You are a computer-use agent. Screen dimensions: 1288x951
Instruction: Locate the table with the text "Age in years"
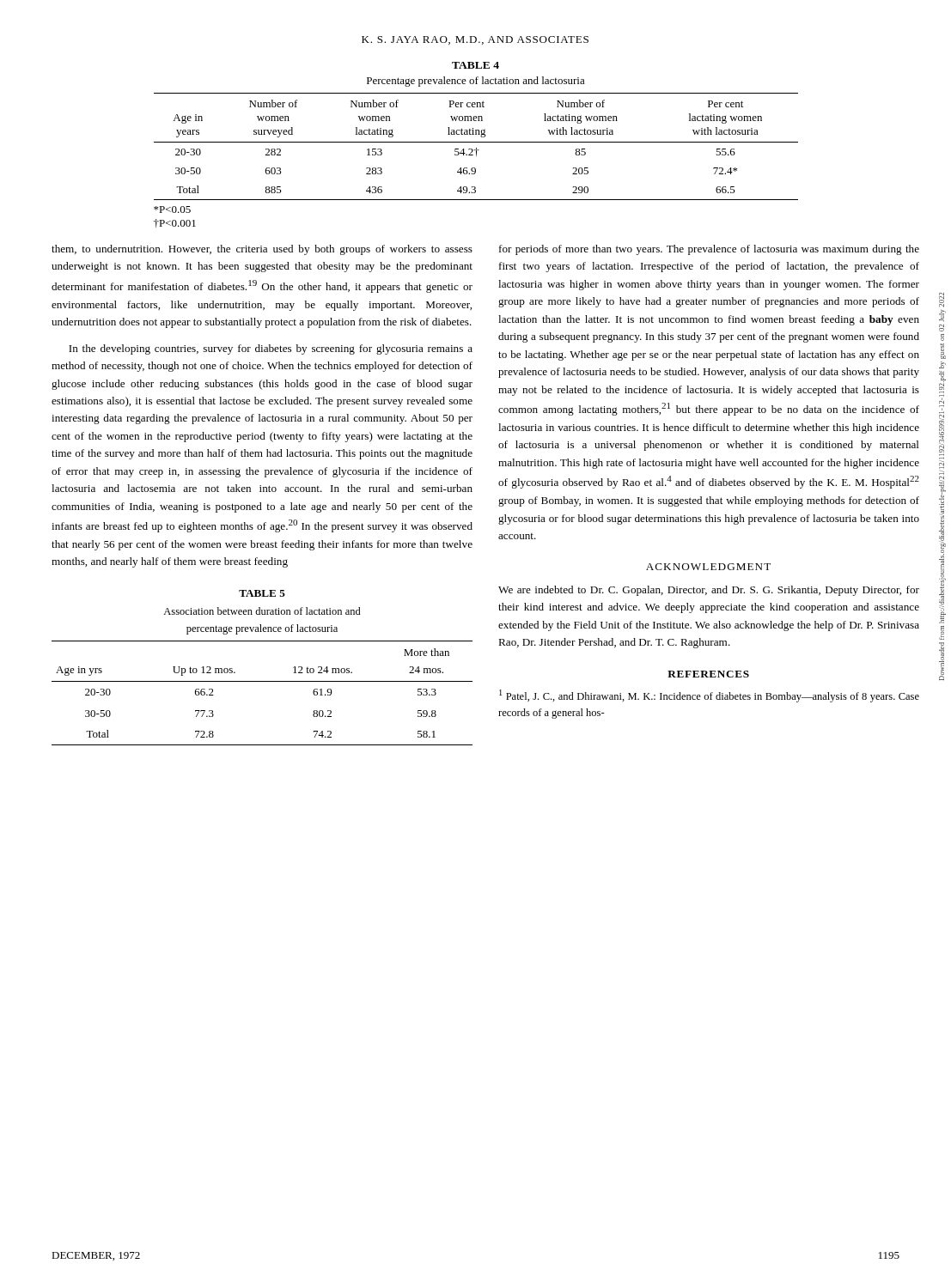476,146
